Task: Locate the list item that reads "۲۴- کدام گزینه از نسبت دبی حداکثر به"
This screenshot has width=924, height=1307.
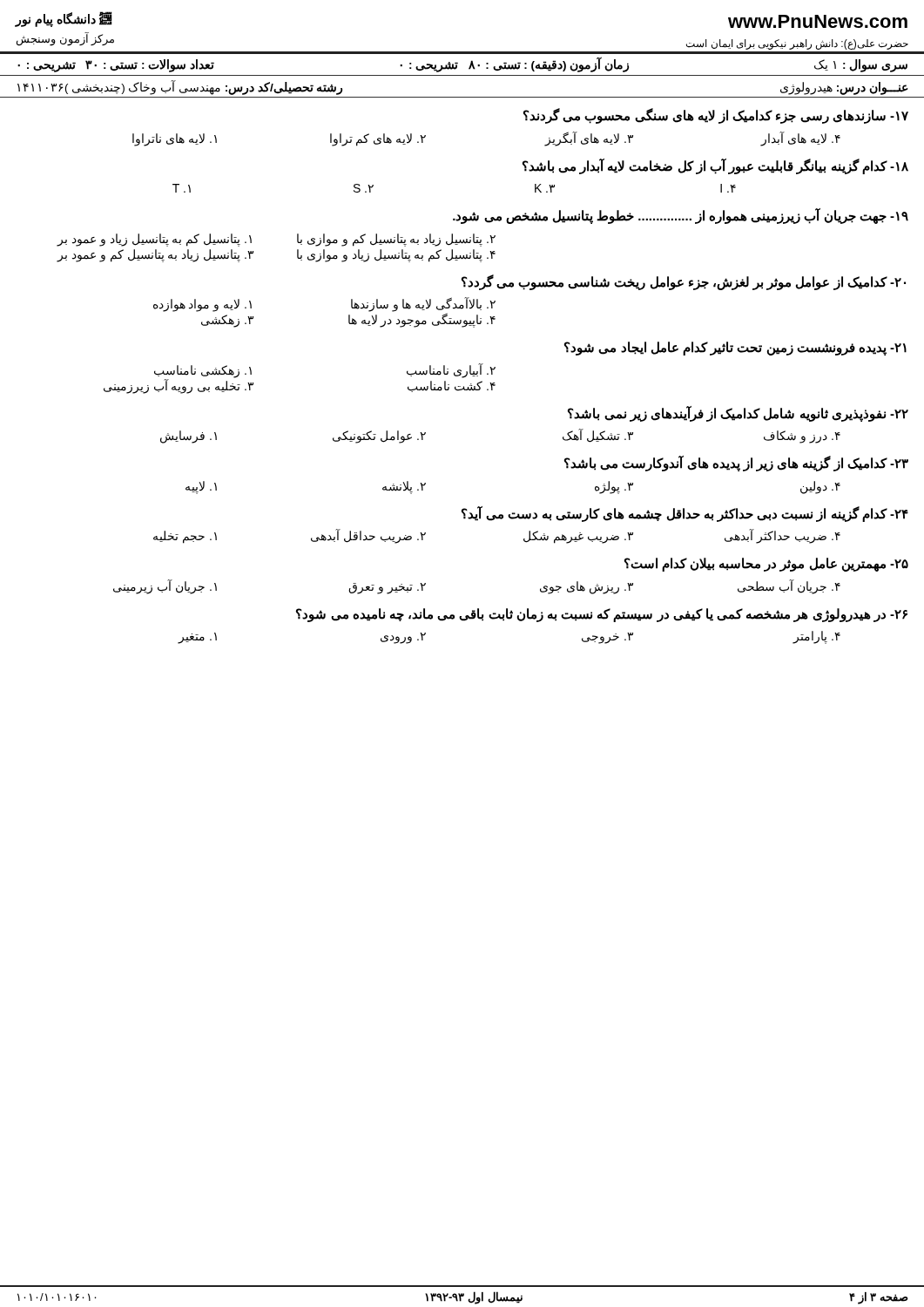Action: 462,523
